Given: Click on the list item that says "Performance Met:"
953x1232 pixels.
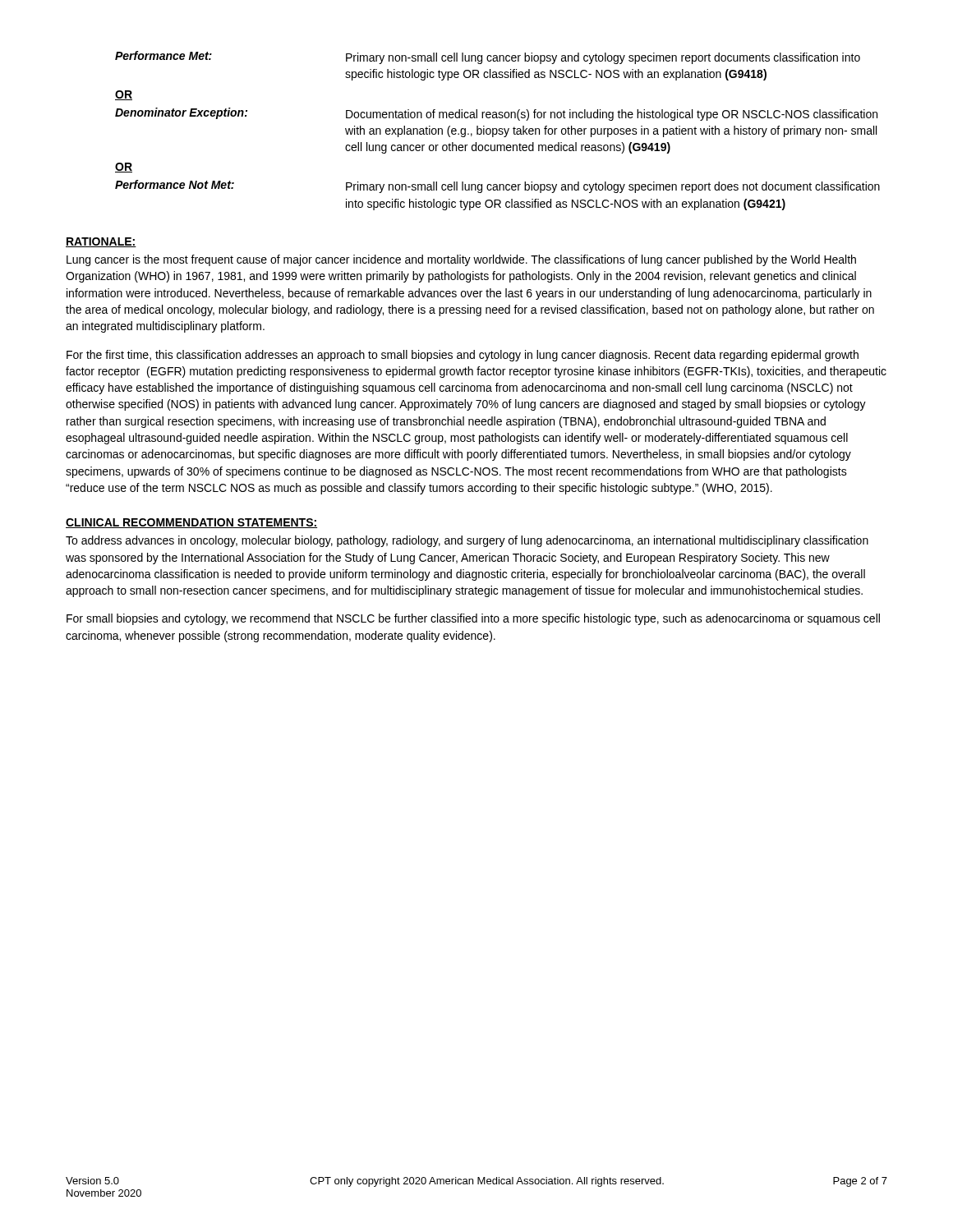Looking at the screenshot, I should click(x=164, y=56).
